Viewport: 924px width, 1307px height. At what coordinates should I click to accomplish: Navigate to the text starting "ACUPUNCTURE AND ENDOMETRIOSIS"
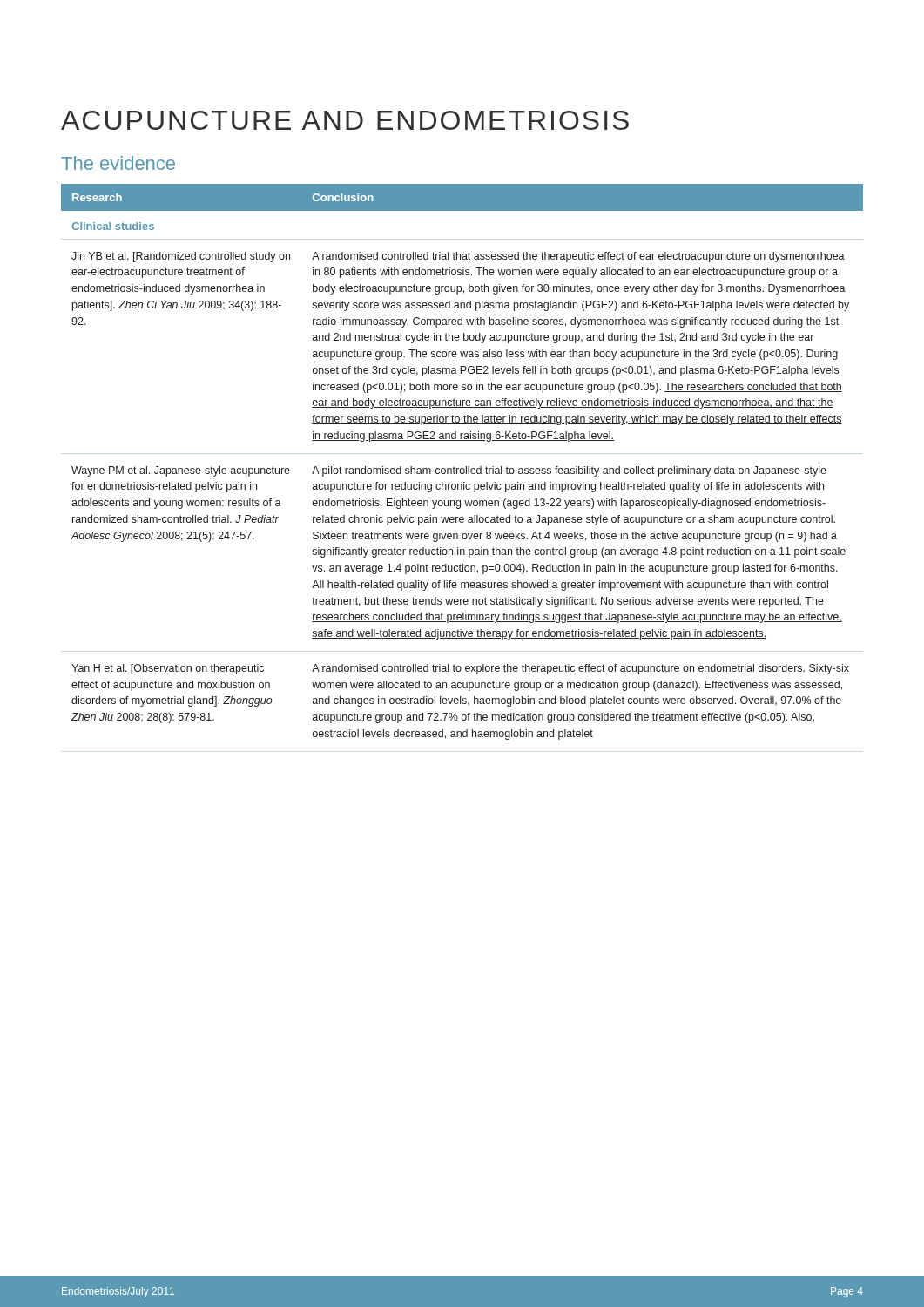pyautogui.click(x=346, y=120)
